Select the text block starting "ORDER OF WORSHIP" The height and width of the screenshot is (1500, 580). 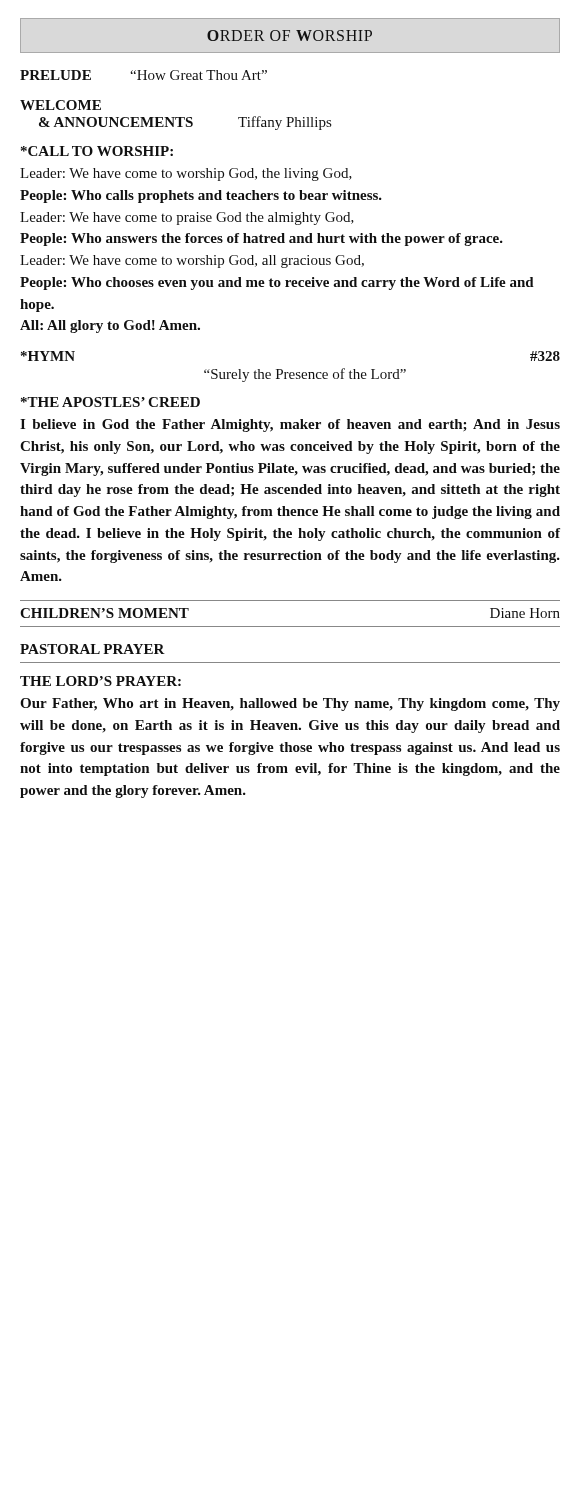coord(290,35)
